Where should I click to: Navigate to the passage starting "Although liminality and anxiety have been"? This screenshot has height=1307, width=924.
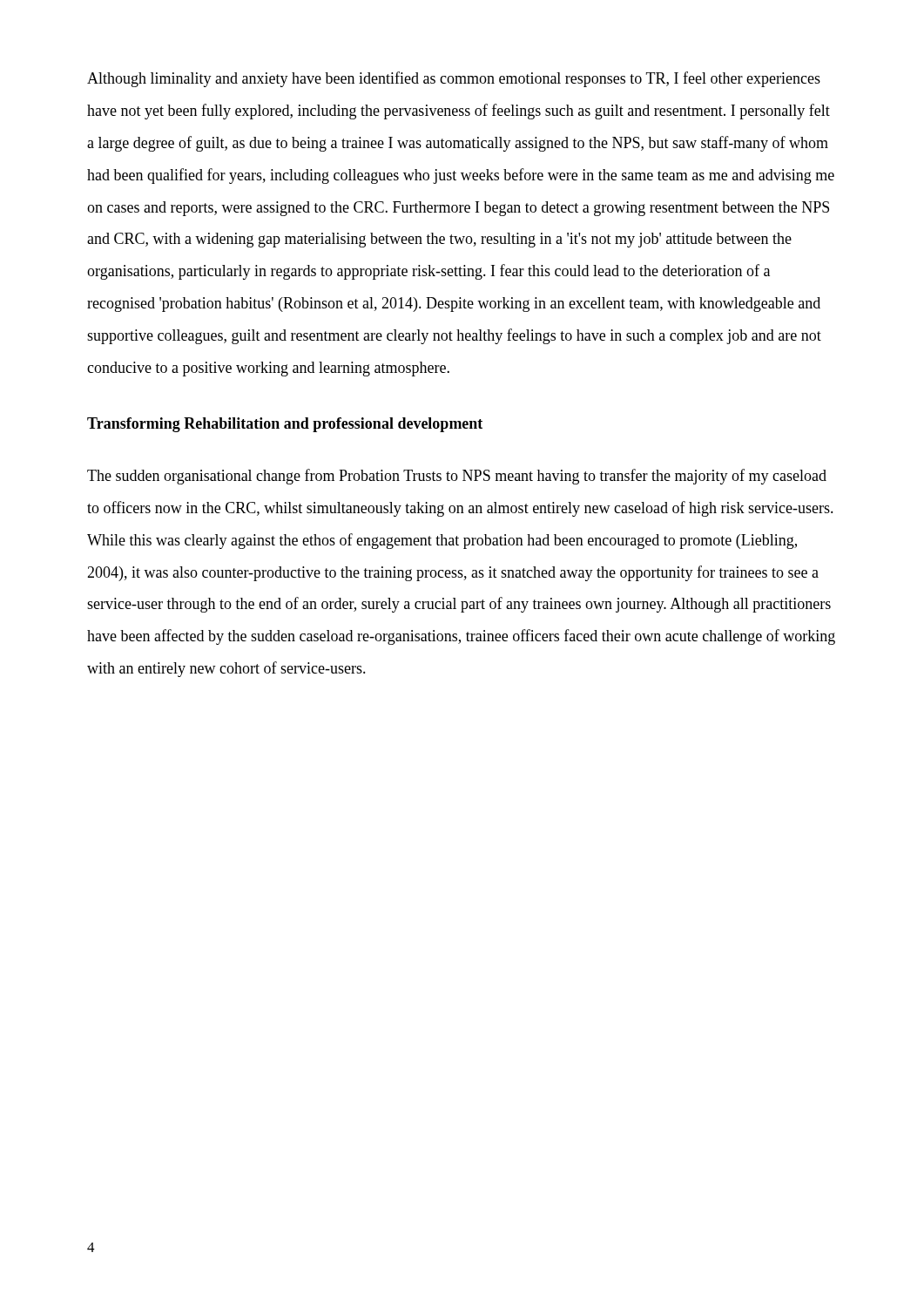pyautogui.click(x=461, y=223)
